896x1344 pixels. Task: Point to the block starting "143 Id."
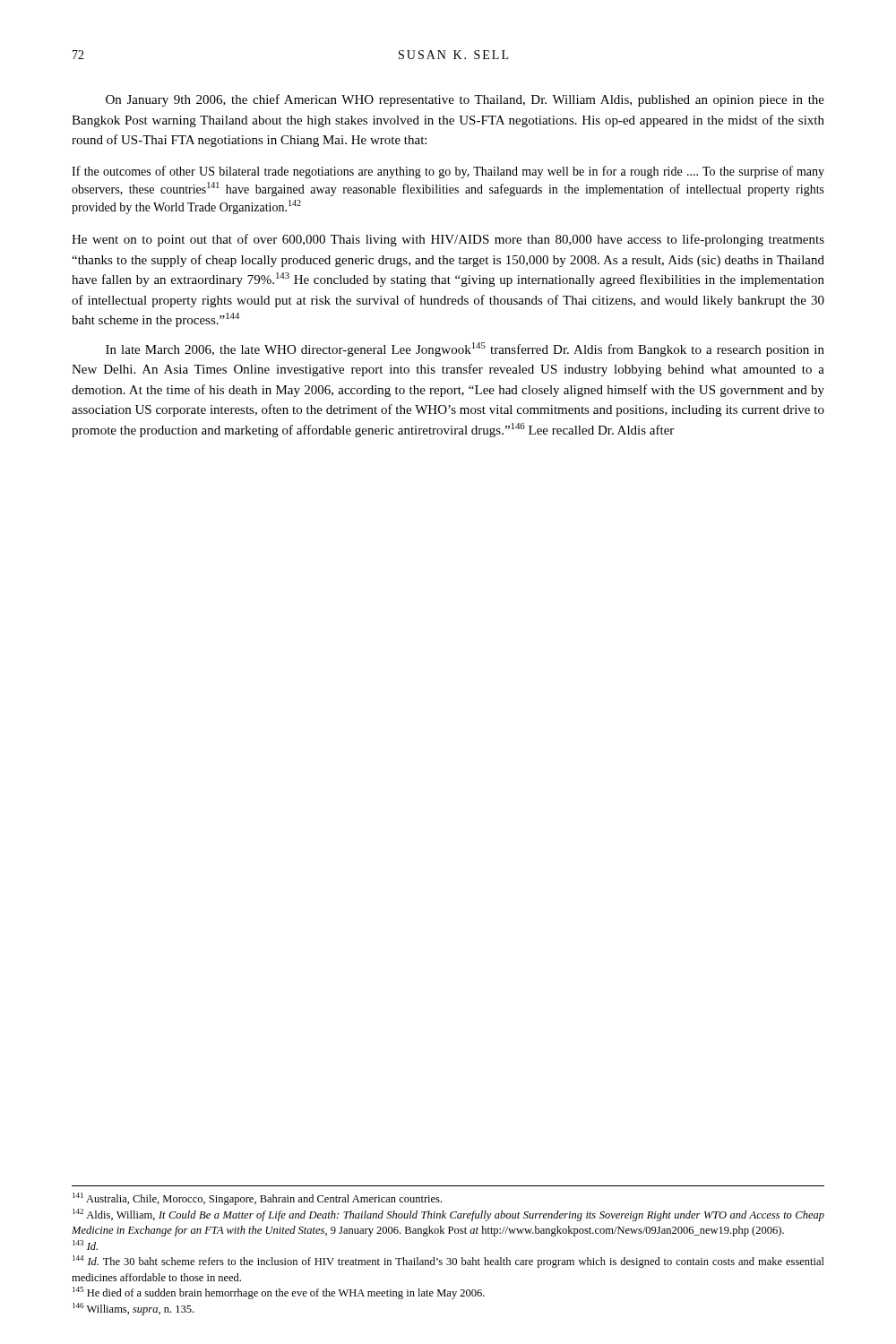448,1247
